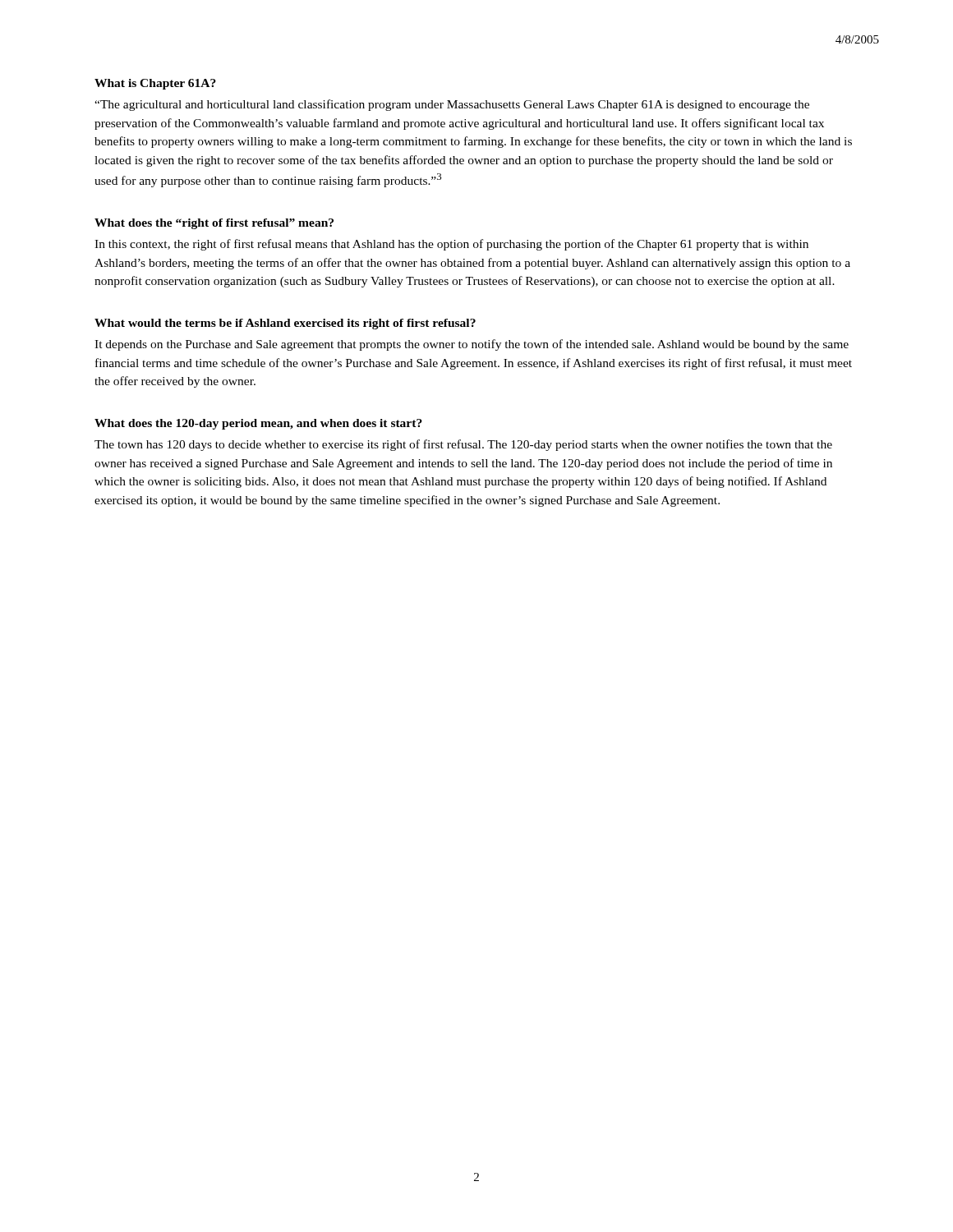Select the text block starting "What would the terms be if Ashland"
The image size is (953, 1232).
tap(285, 322)
